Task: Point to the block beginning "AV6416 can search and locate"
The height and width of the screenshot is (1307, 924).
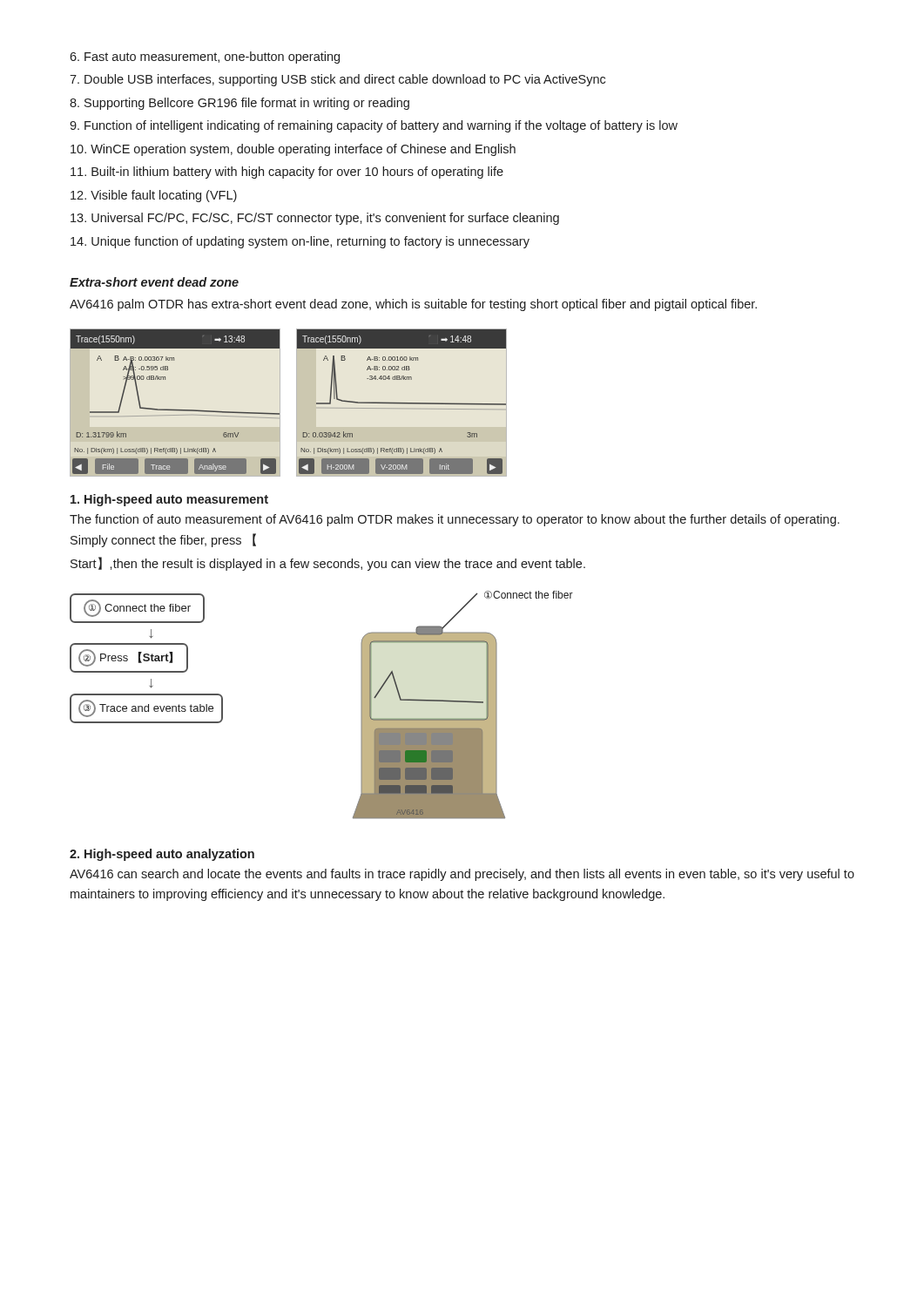Action: (x=462, y=884)
